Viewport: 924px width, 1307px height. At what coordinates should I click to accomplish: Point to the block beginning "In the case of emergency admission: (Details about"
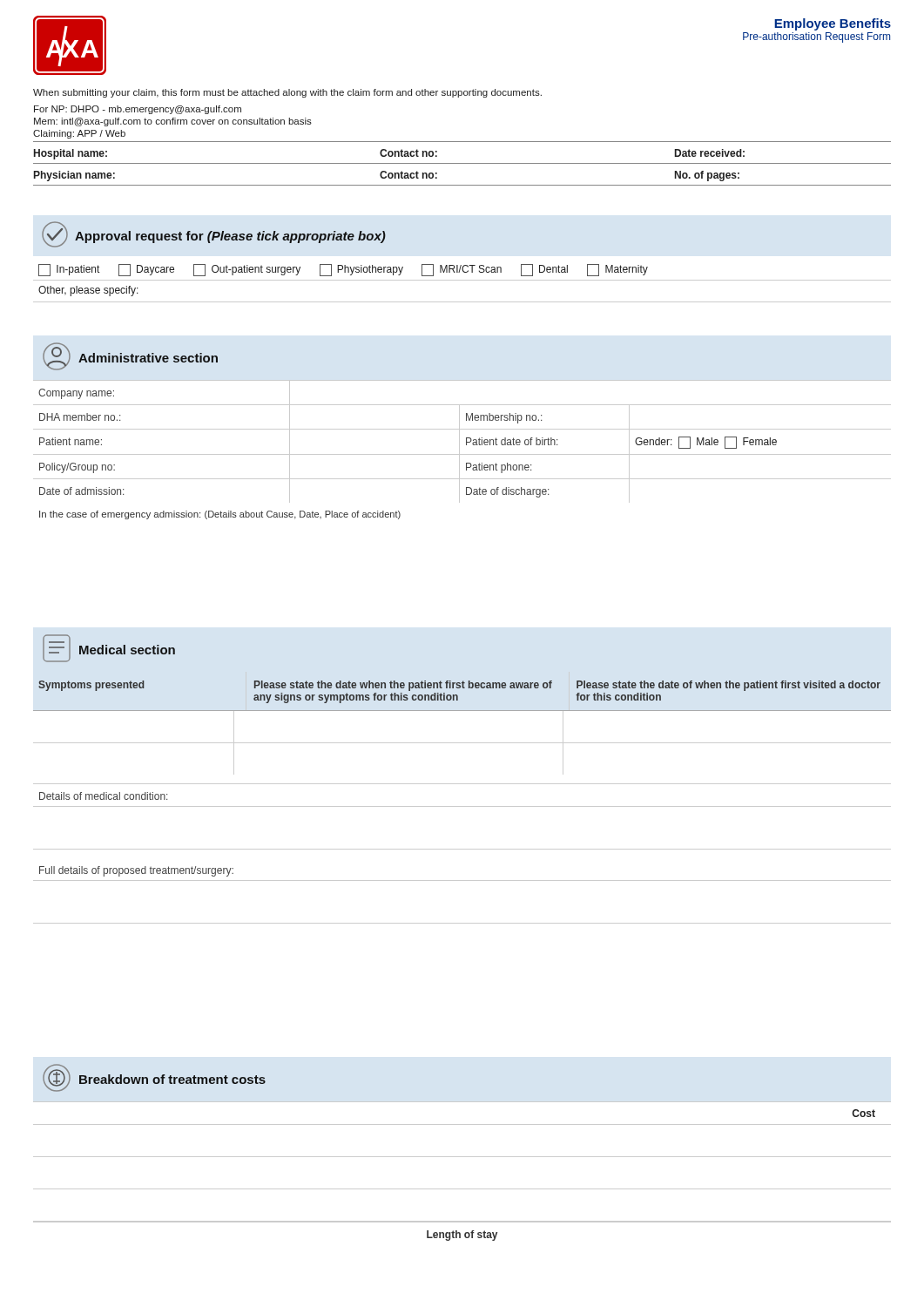[x=220, y=514]
